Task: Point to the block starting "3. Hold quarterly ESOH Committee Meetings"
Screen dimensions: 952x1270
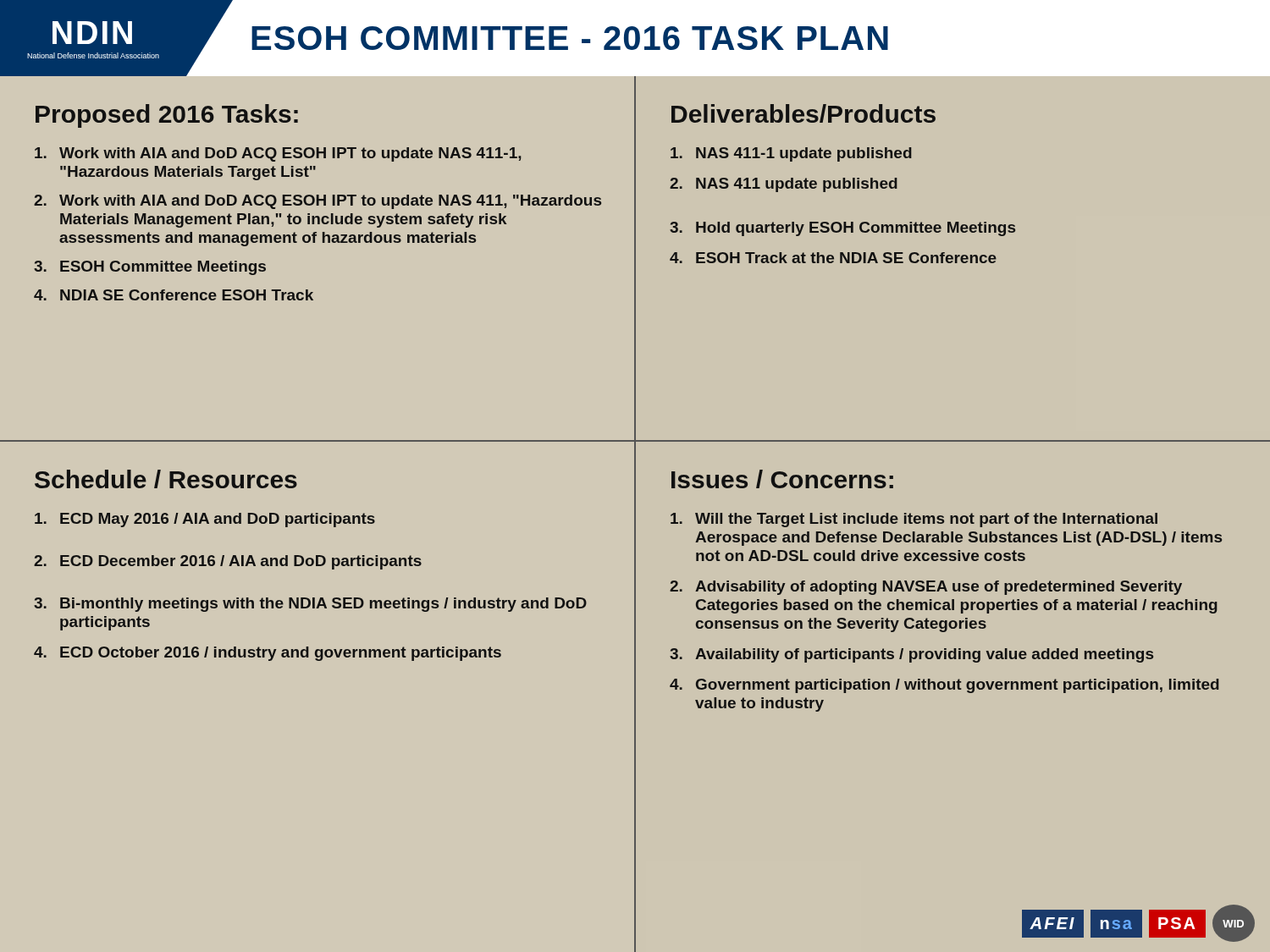Action: point(956,228)
